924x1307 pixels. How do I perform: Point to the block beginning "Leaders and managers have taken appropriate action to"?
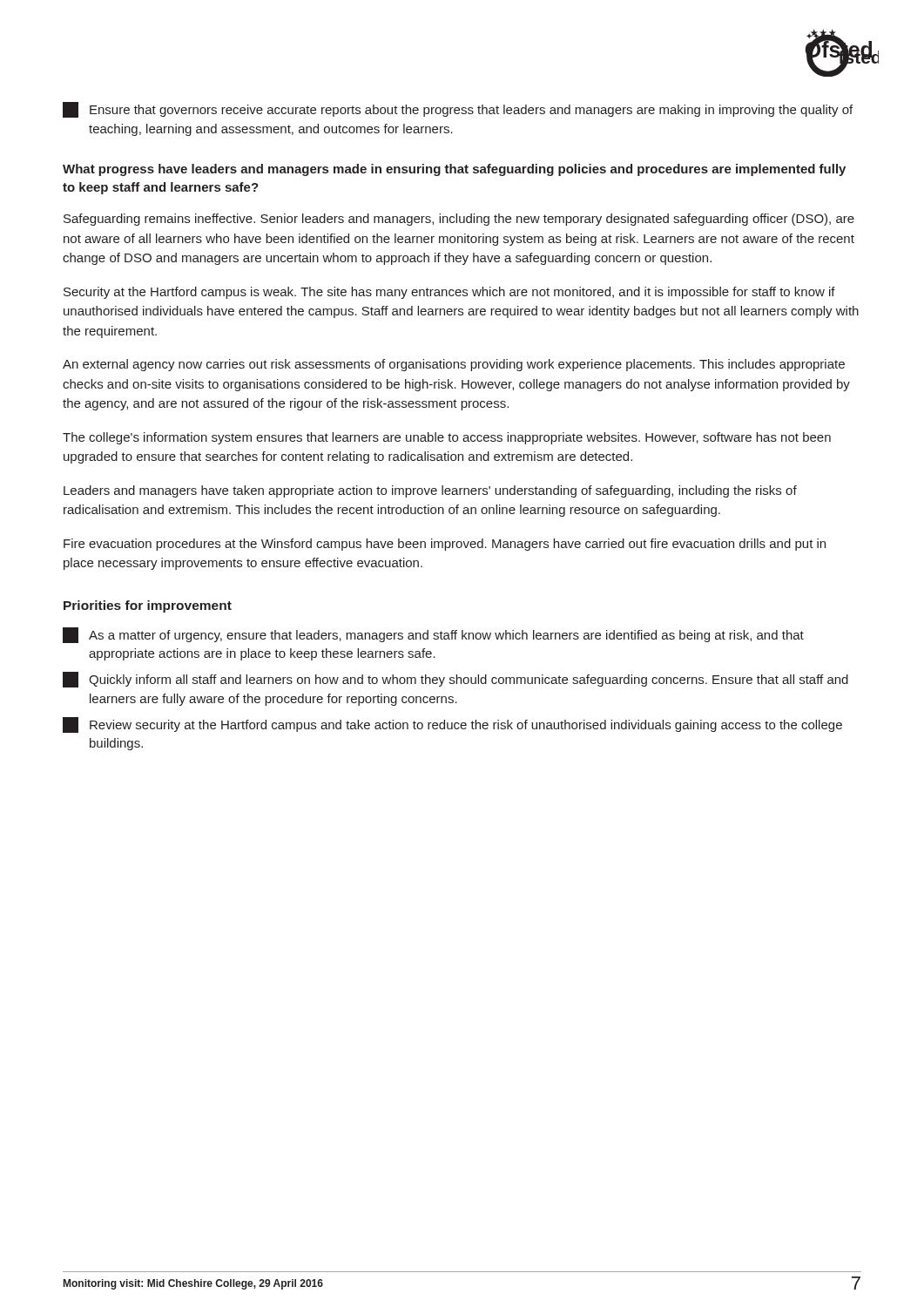430,499
